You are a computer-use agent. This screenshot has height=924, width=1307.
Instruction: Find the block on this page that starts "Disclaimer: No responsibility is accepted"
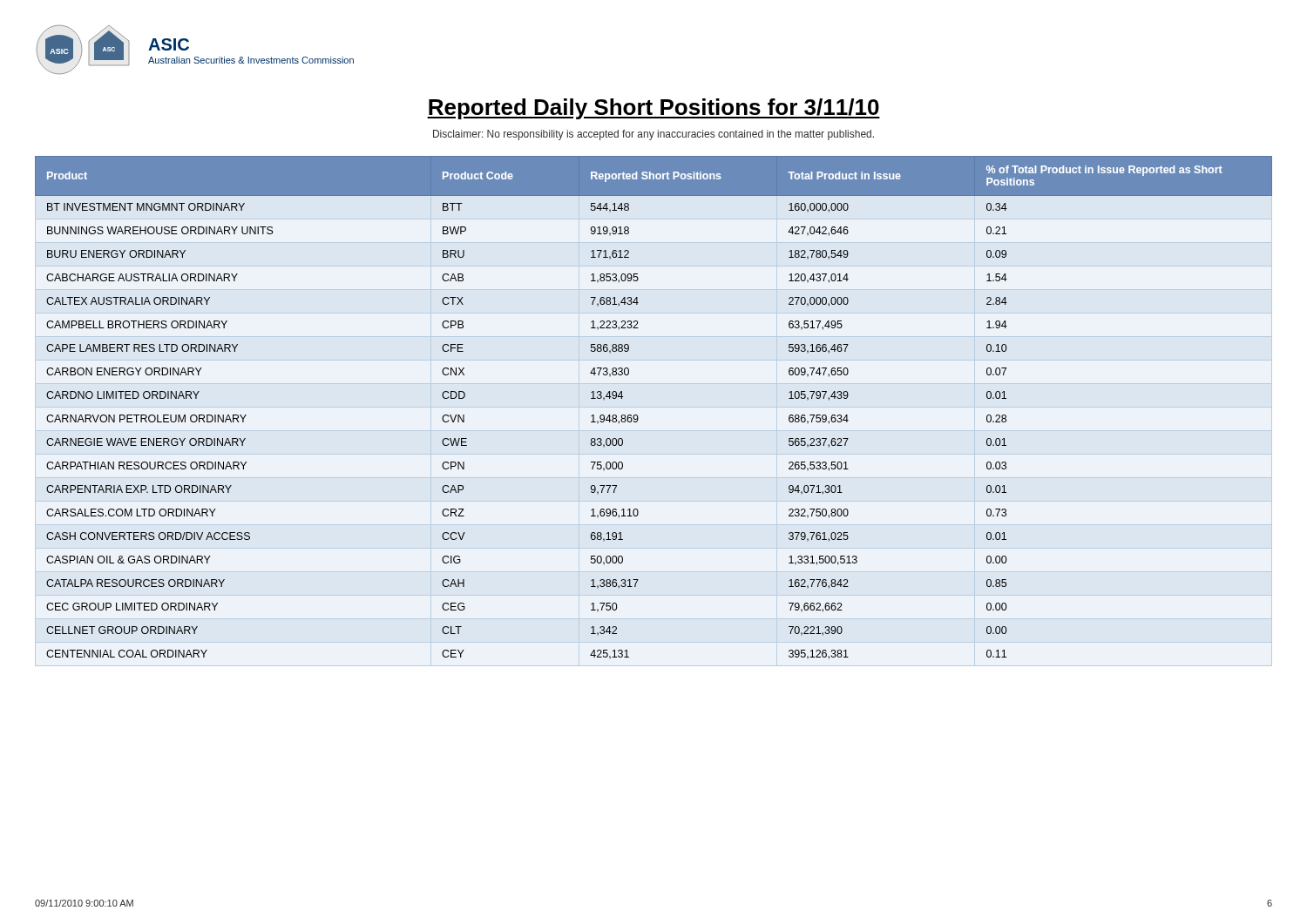click(x=654, y=134)
